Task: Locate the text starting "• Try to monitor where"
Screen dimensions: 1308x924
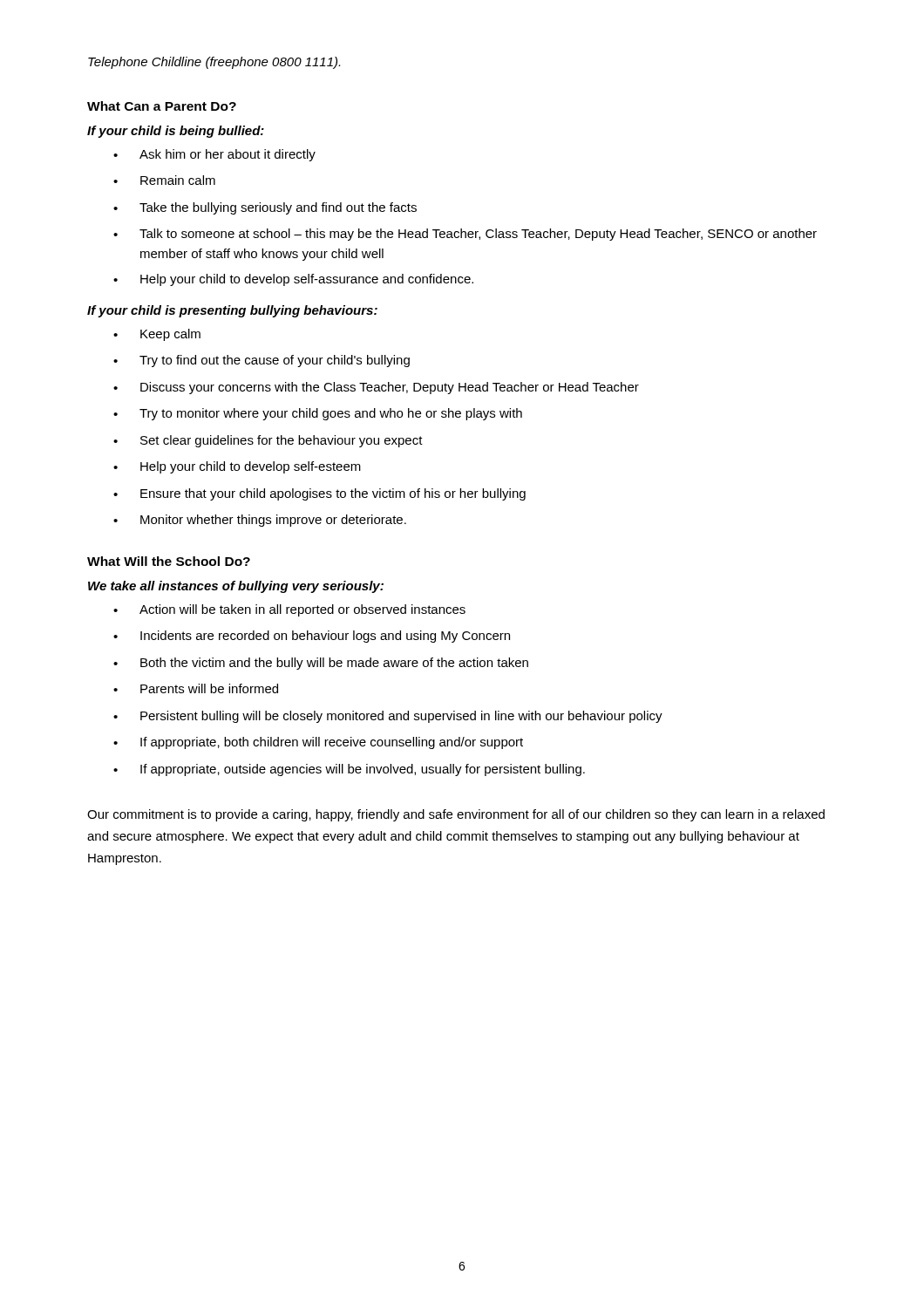Action: pyautogui.click(x=475, y=414)
